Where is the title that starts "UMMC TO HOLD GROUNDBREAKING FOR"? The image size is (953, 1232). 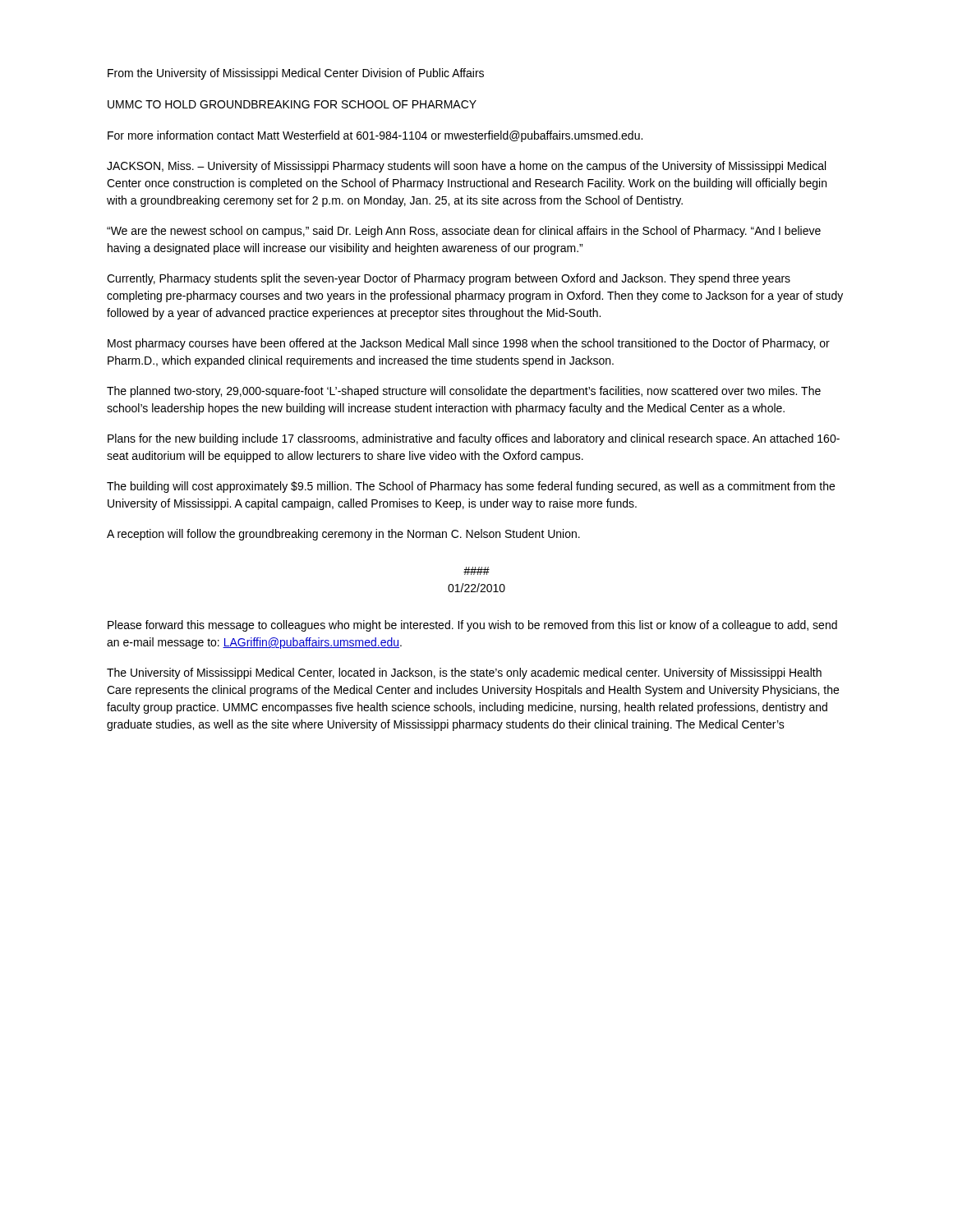(292, 104)
